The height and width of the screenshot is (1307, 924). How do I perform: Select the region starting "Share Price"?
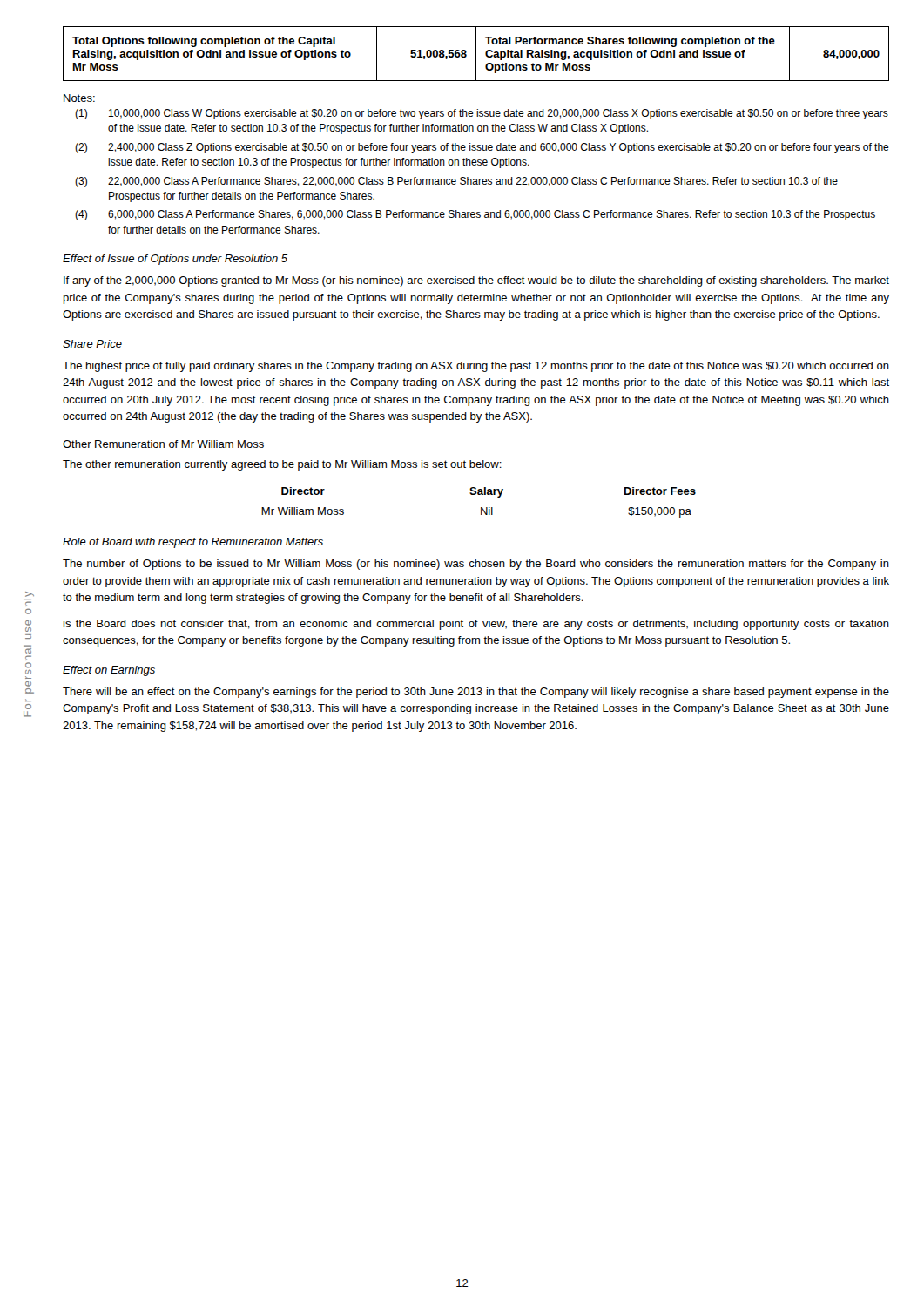[92, 343]
